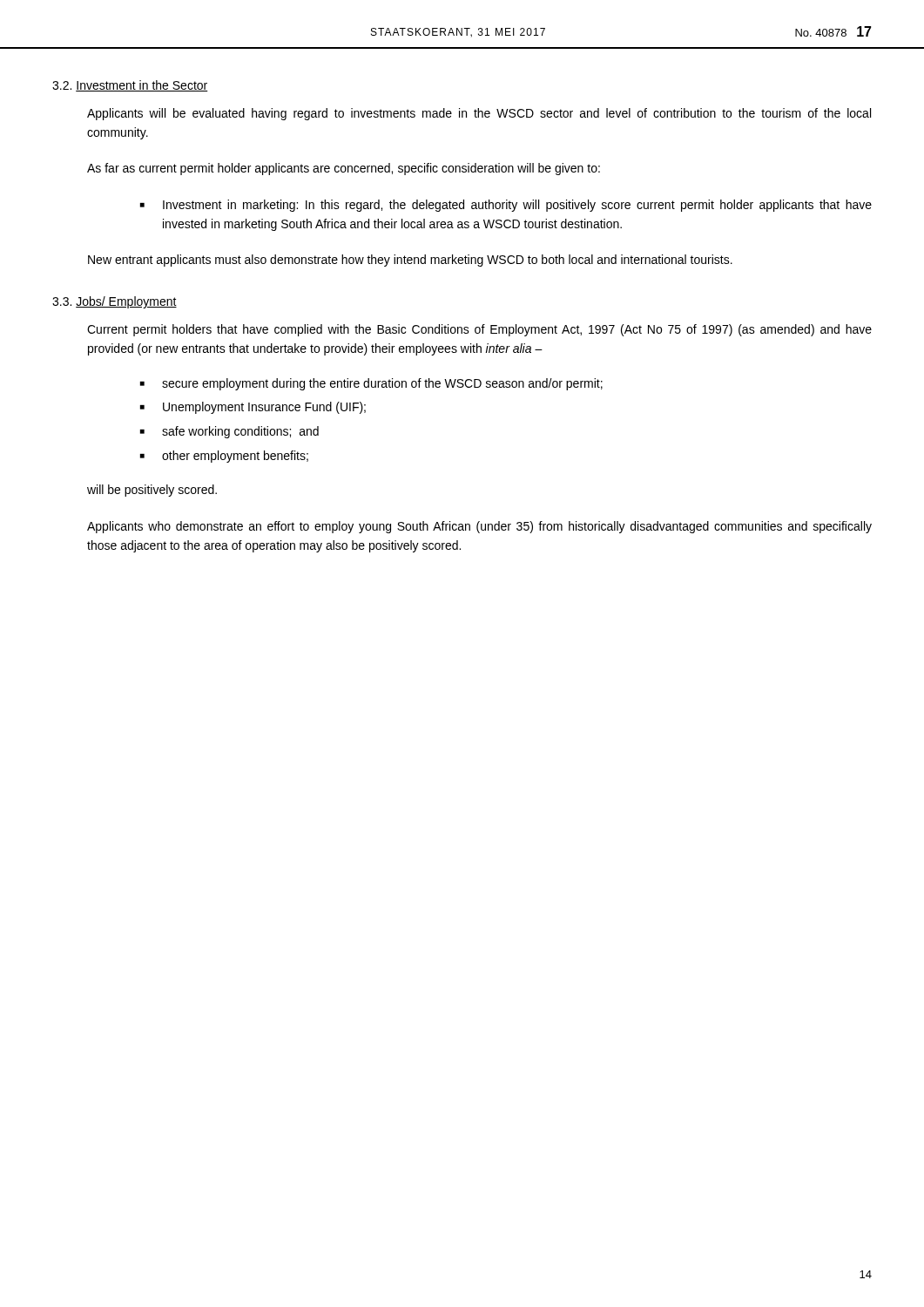Find the text block that reads "Current permit holders that have"
The height and width of the screenshot is (1307, 924).
[x=479, y=339]
